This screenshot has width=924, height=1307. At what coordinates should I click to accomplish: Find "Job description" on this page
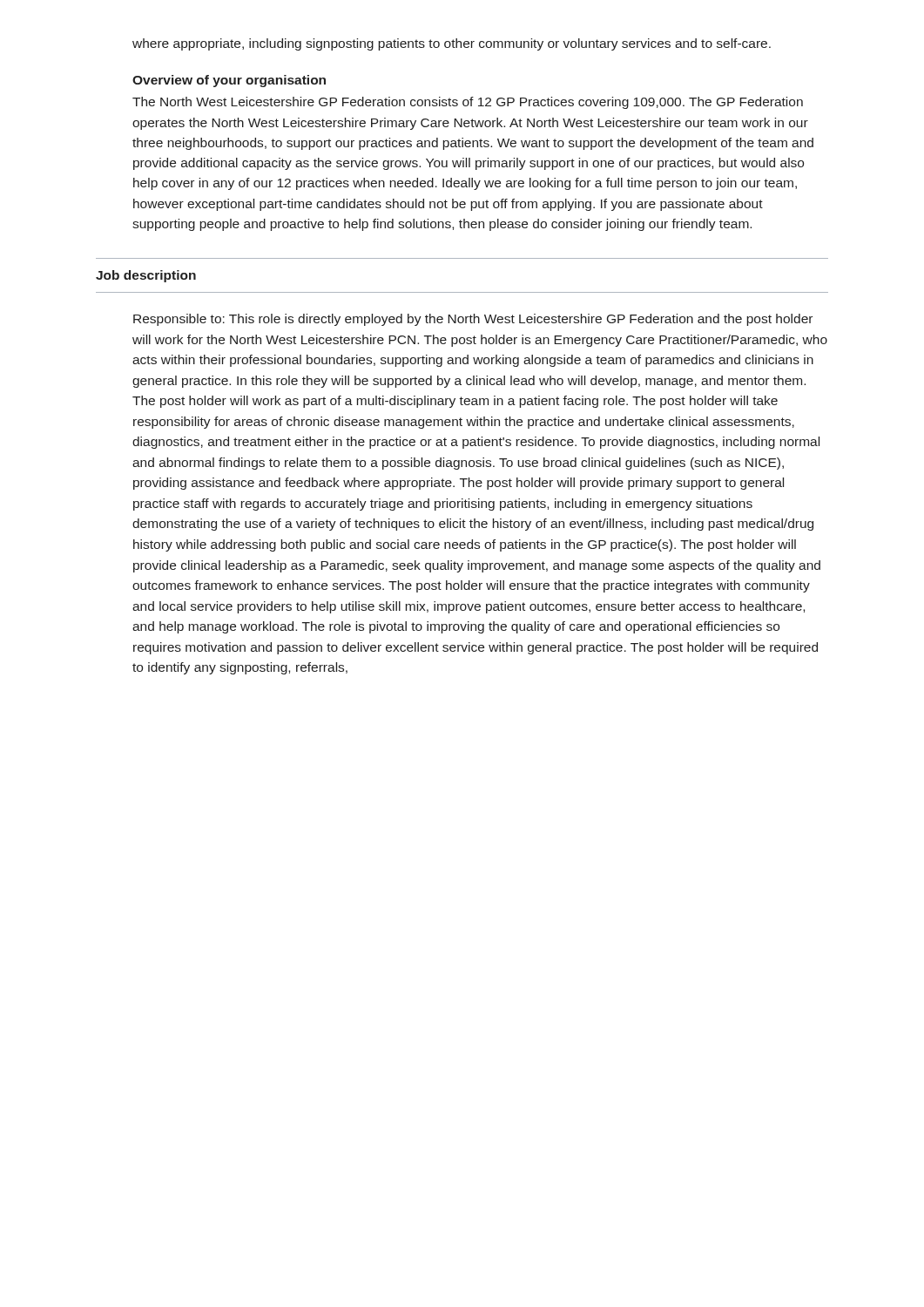(x=146, y=275)
